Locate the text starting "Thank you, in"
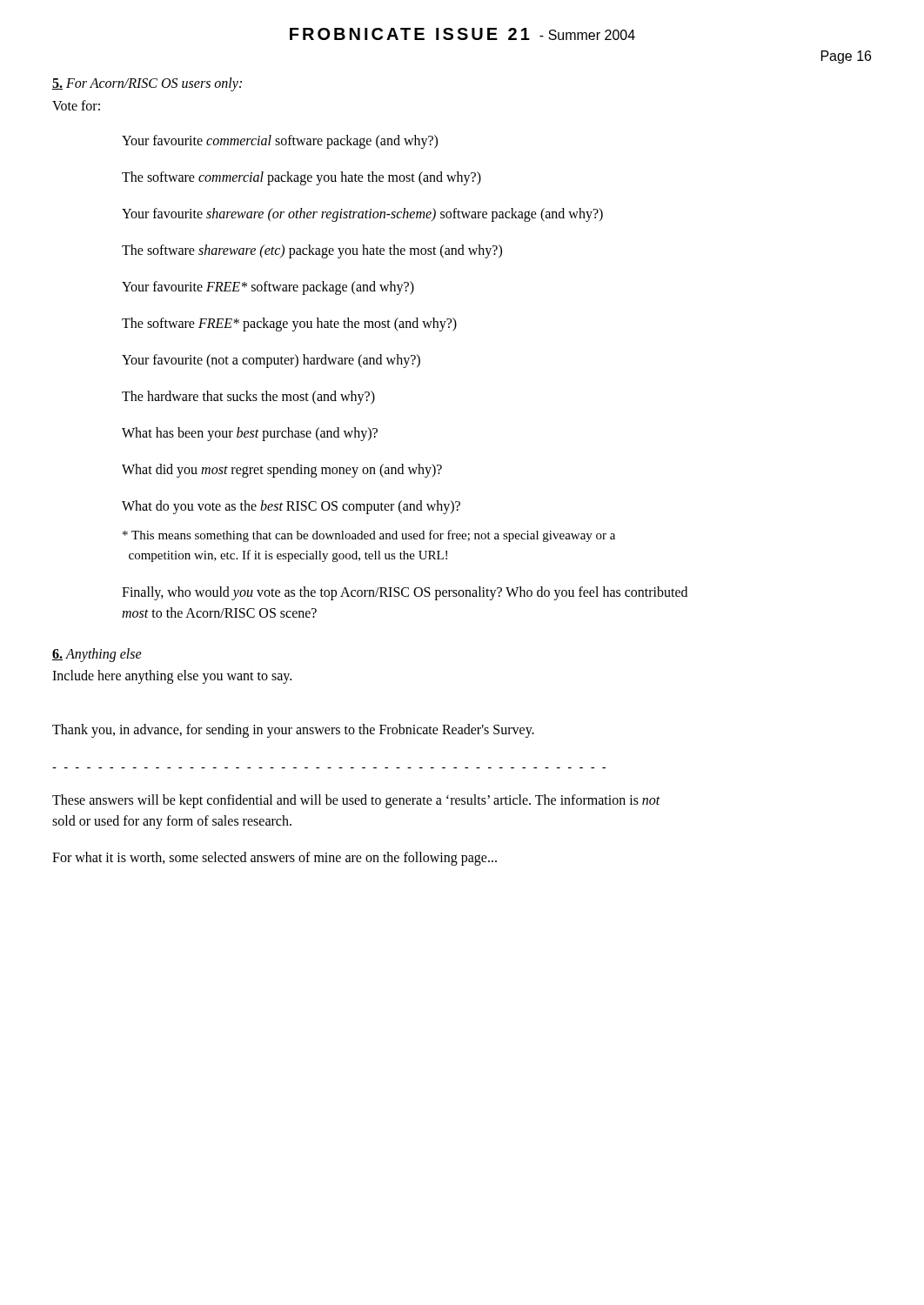The image size is (924, 1305). (293, 729)
